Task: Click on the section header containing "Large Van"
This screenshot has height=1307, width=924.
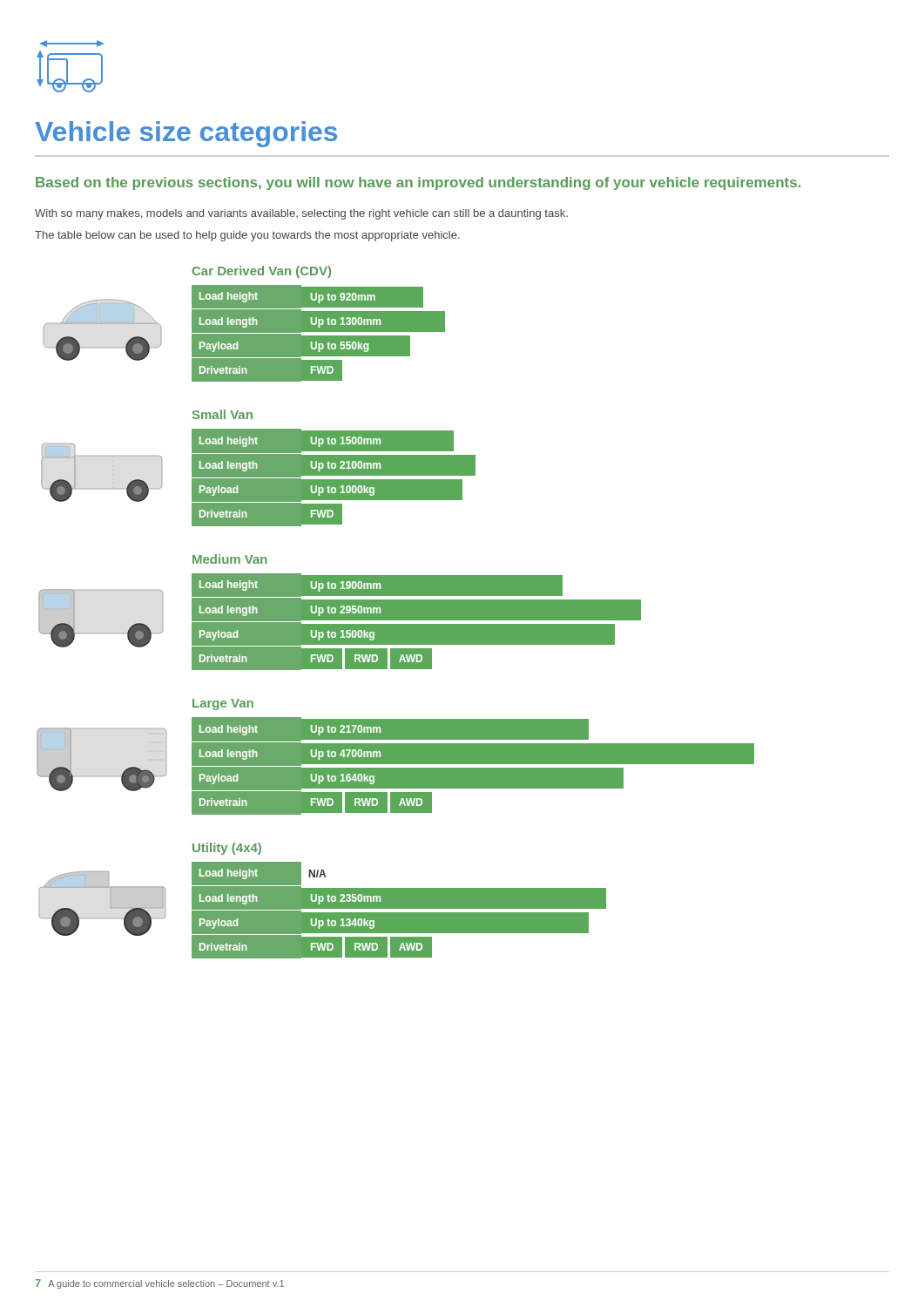Action: (x=223, y=703)
